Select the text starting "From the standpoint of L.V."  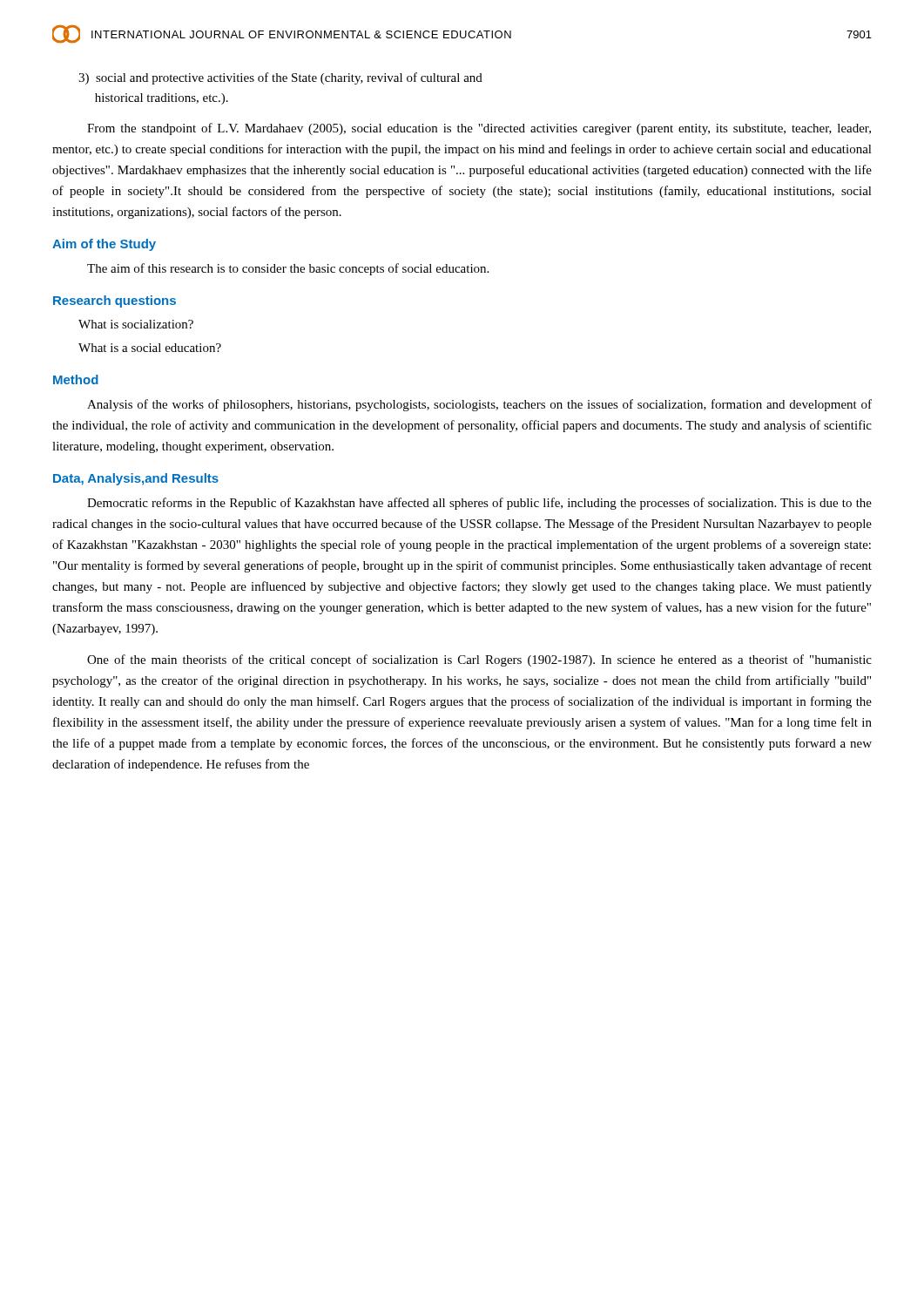pos(462,169)
